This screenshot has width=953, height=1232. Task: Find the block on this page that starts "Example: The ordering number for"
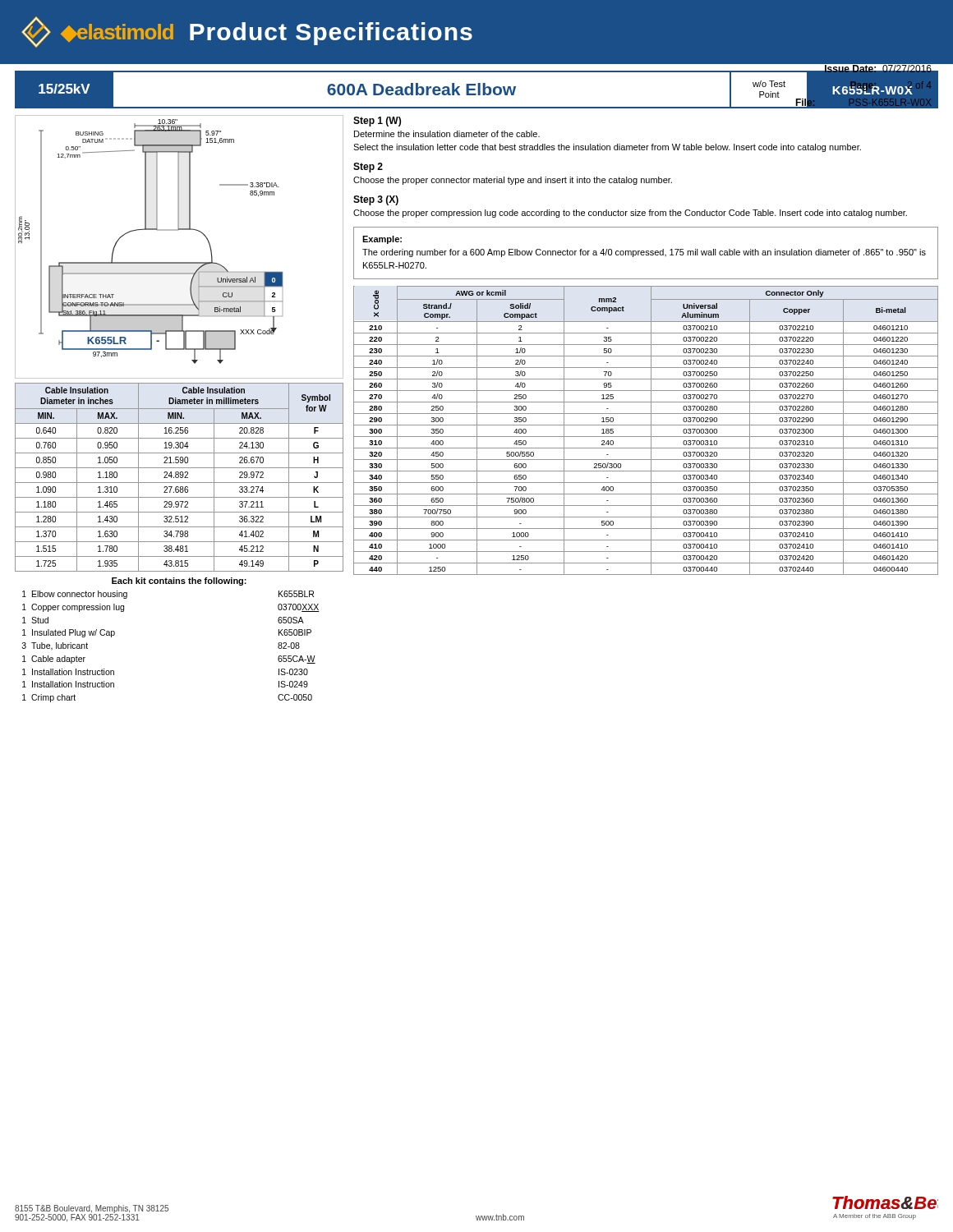pos(644,252)
